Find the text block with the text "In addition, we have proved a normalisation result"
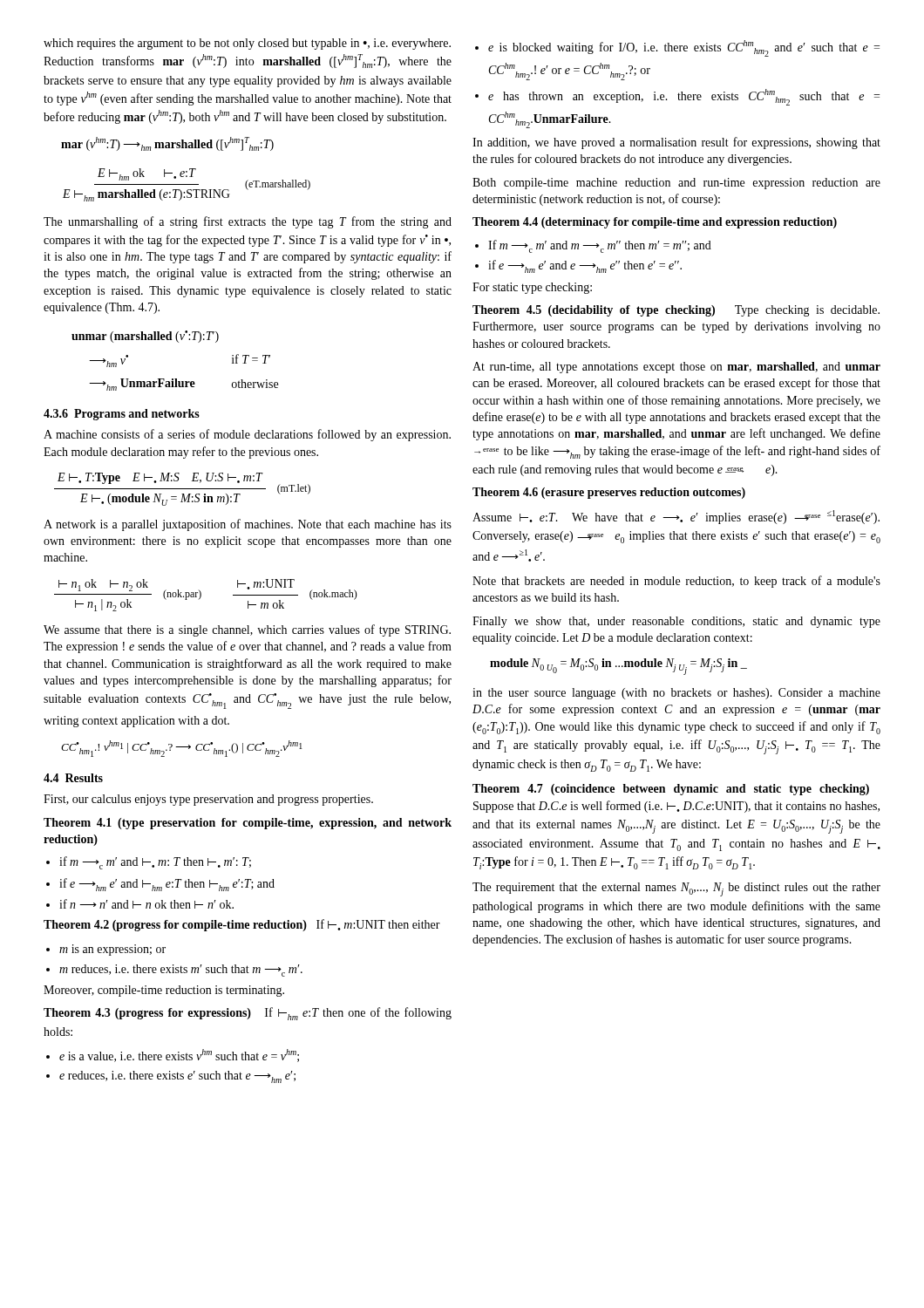This screenshot has height=1308, width=924. click(x=676, y=151)
